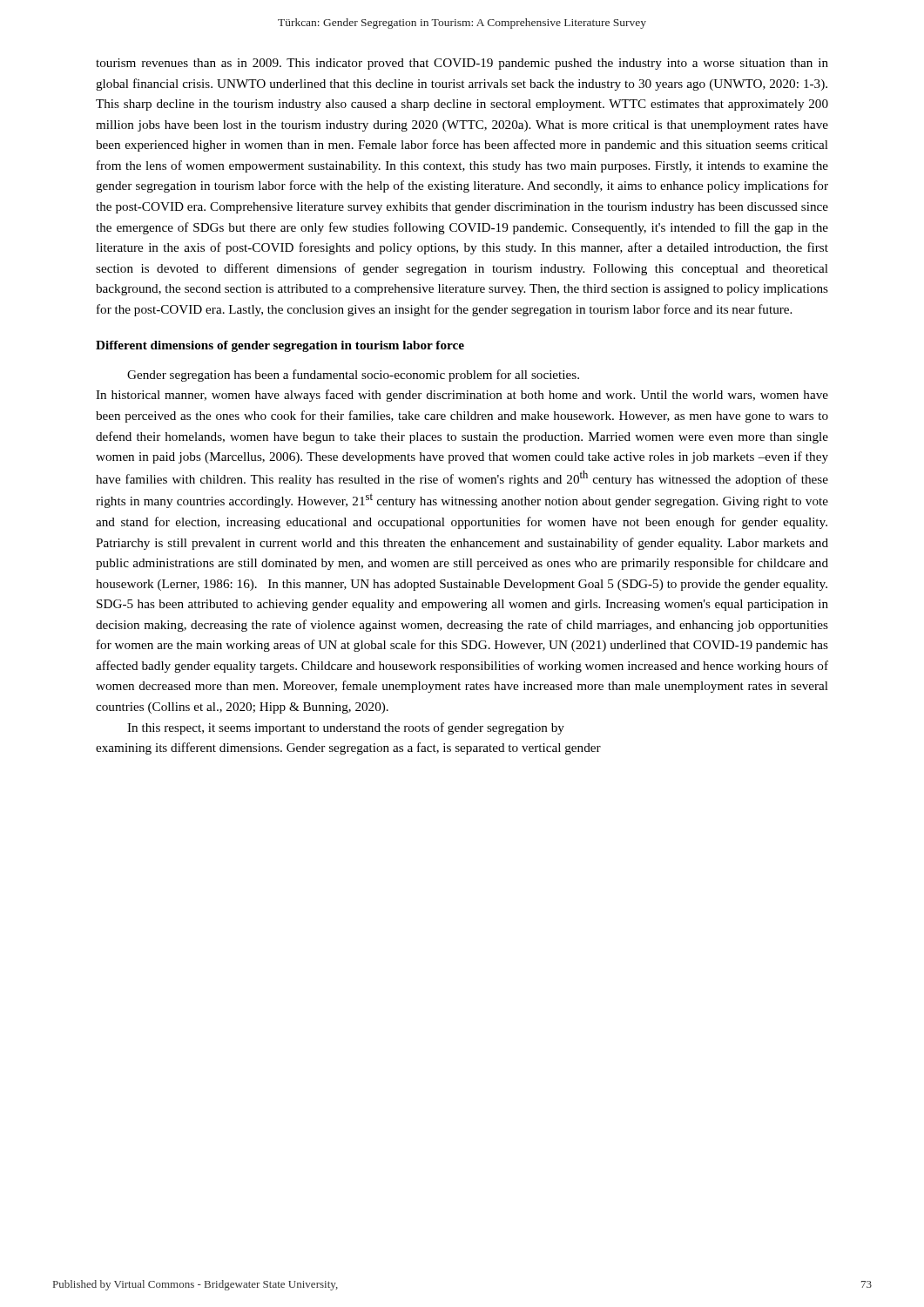Find the section header containing "Different dimensions of"
The height and width of the screenshot is (1307, 924).
[280, 345]
